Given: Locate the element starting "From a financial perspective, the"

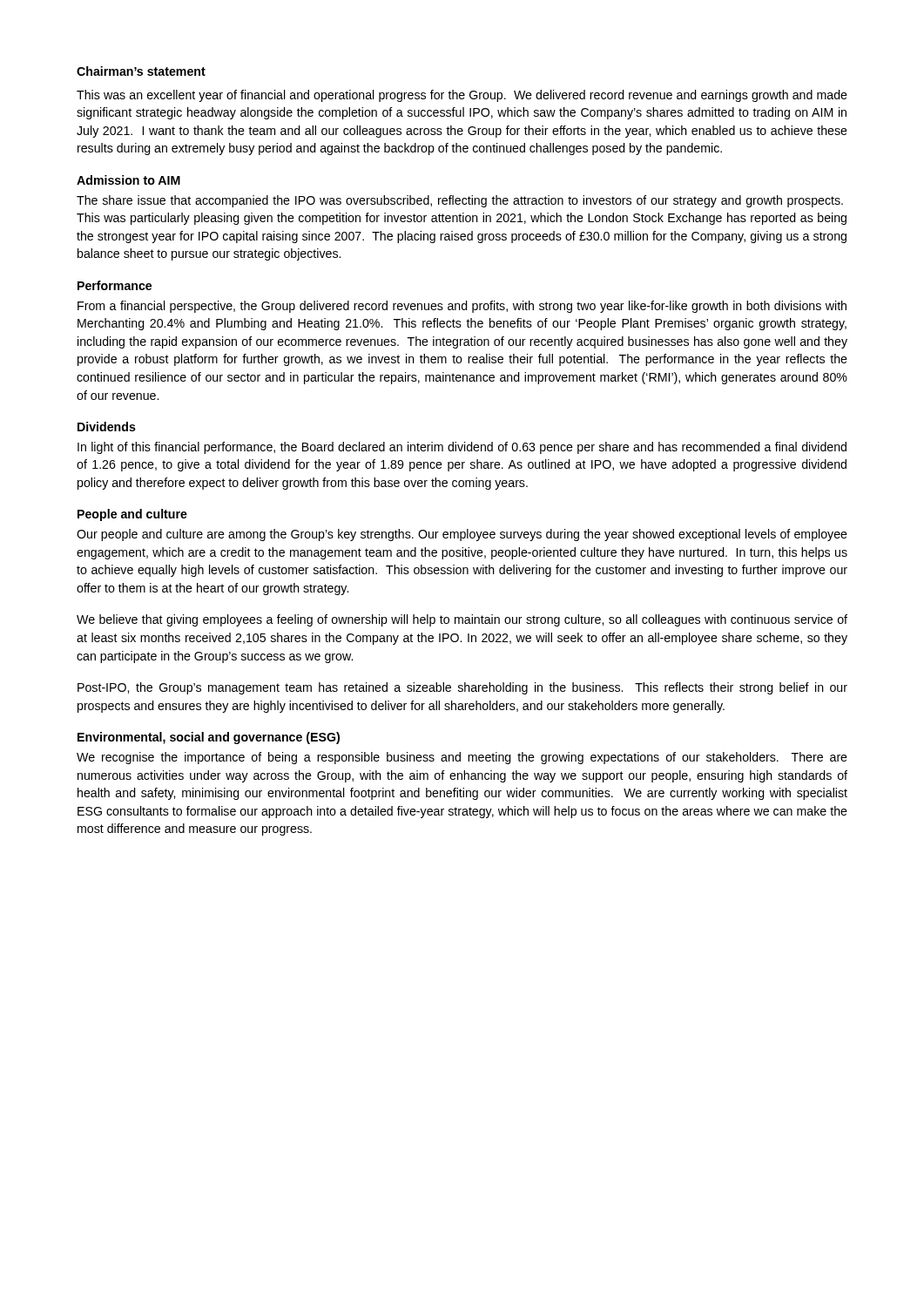Looking at the screenshot, I should click(462, 350).
